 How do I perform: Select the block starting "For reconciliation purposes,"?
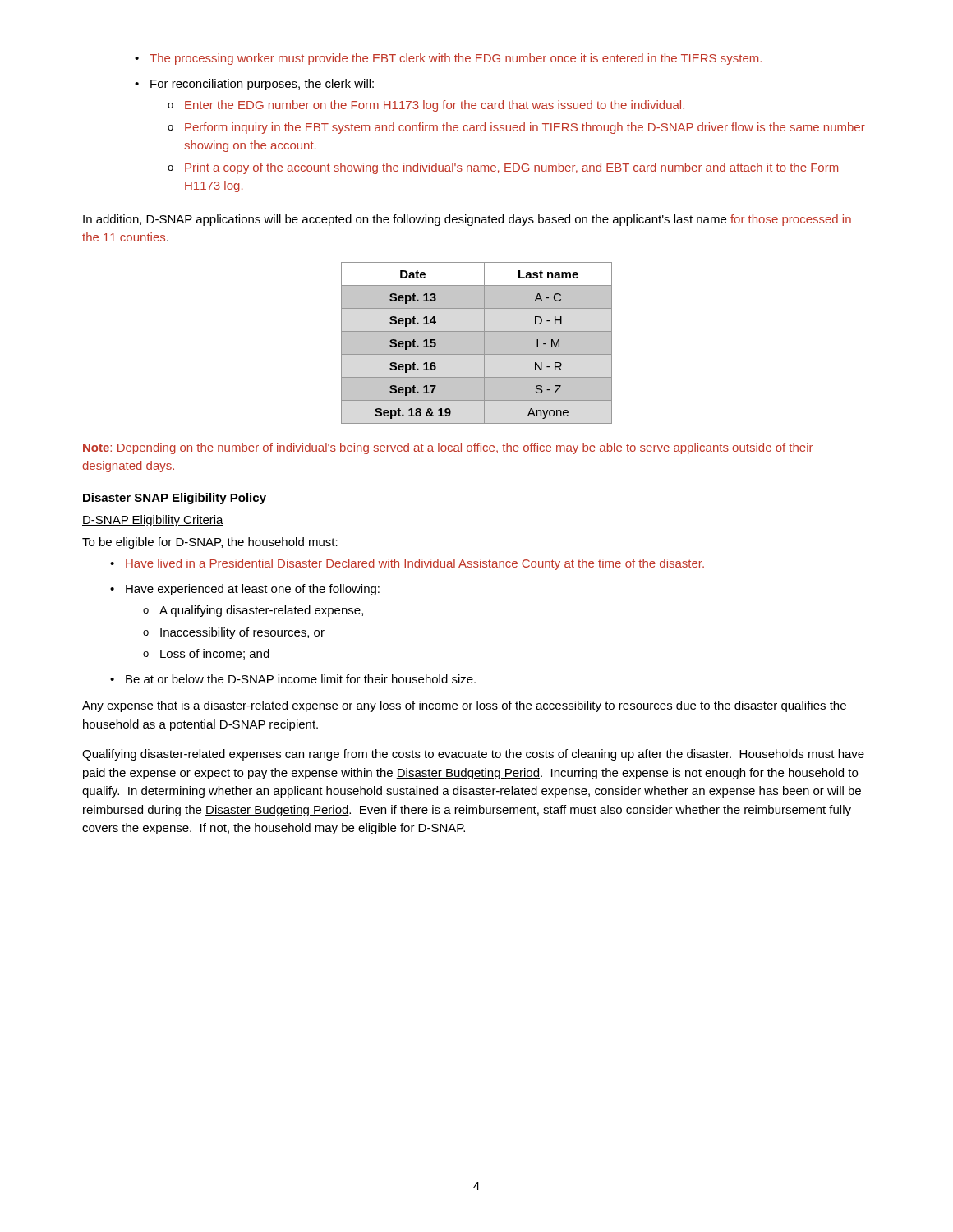tap(501, 135)
